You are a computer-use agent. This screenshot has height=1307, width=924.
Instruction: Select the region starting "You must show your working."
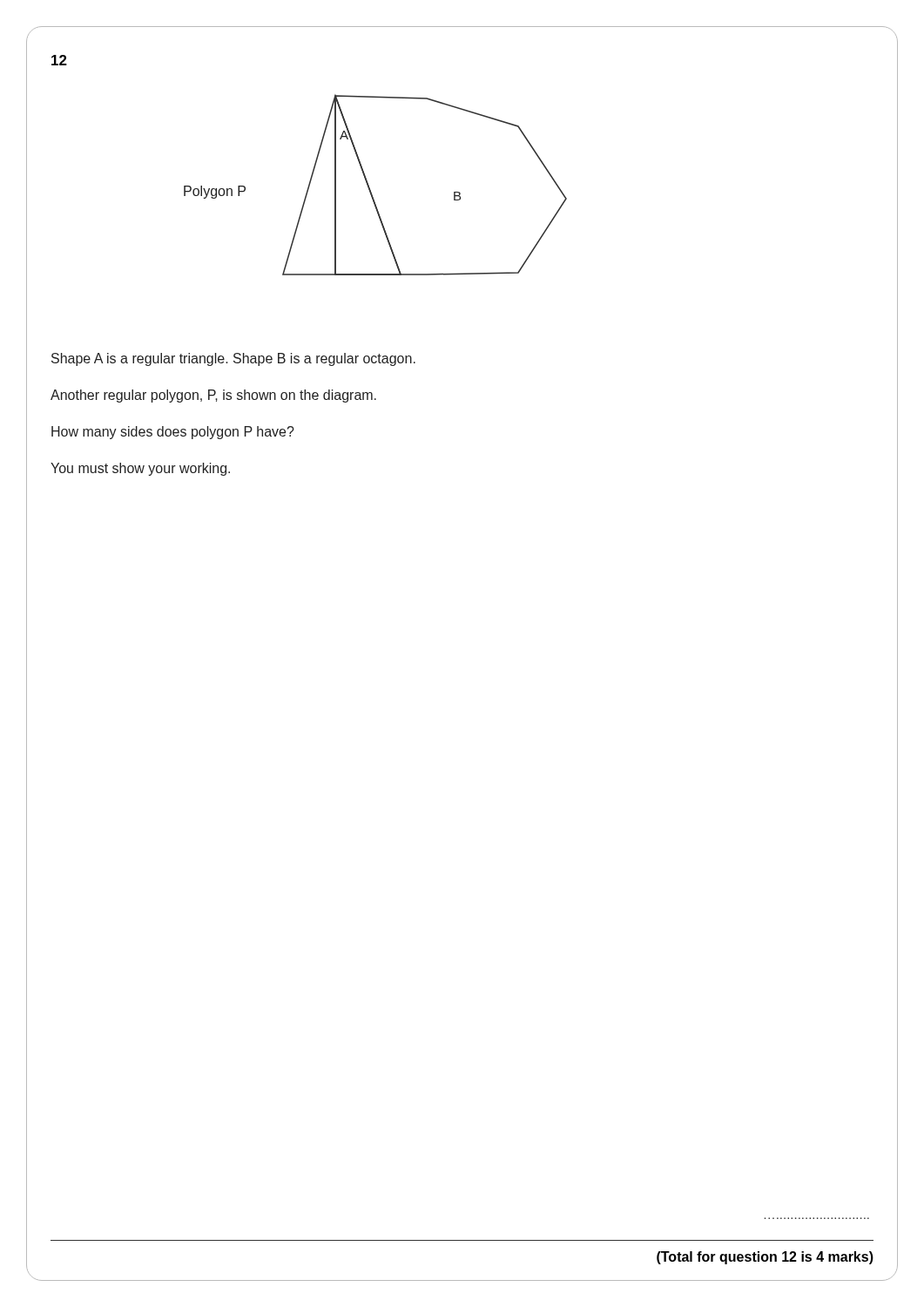[141, 468]
